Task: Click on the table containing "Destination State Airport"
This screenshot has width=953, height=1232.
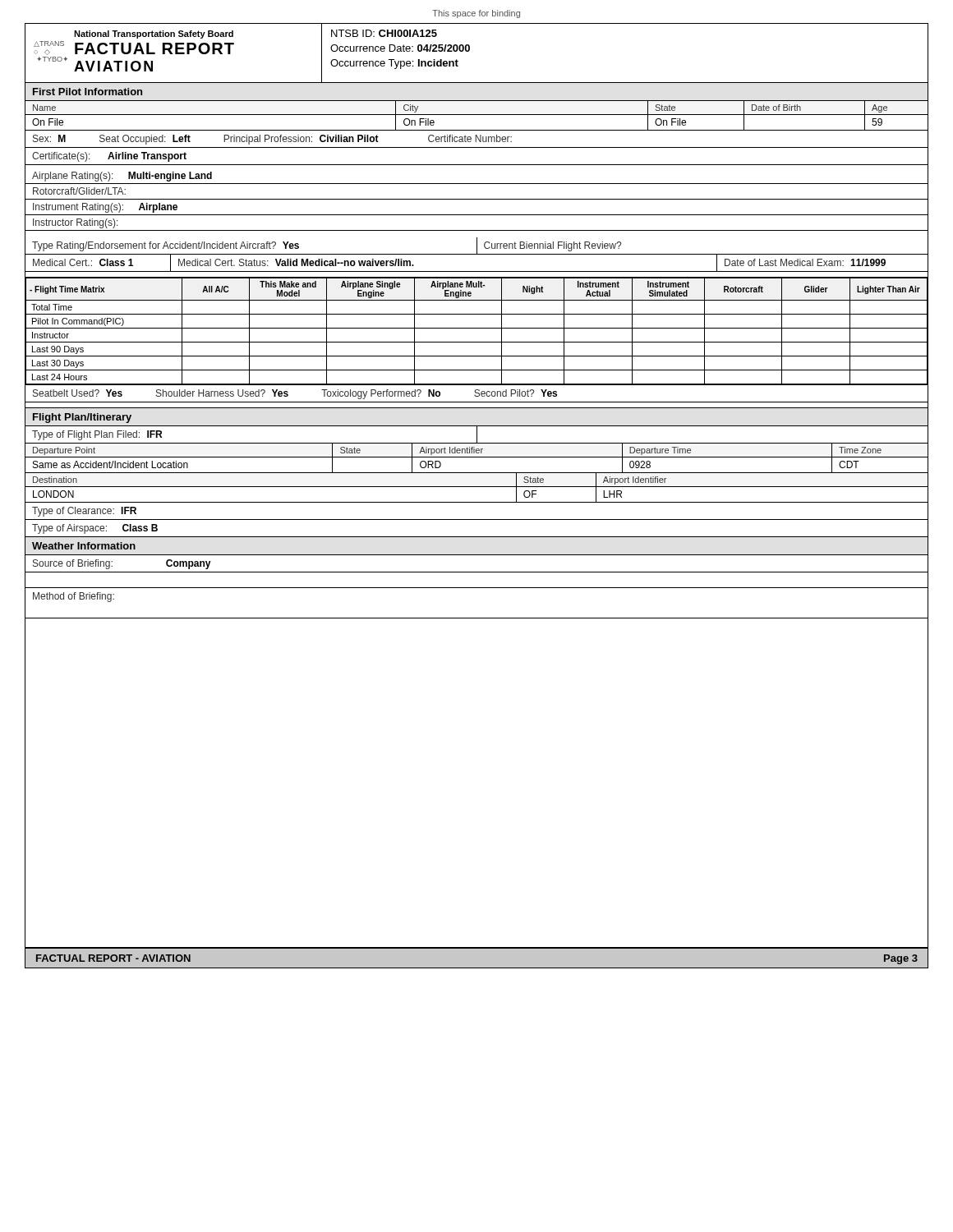Action: click(476, 488)
